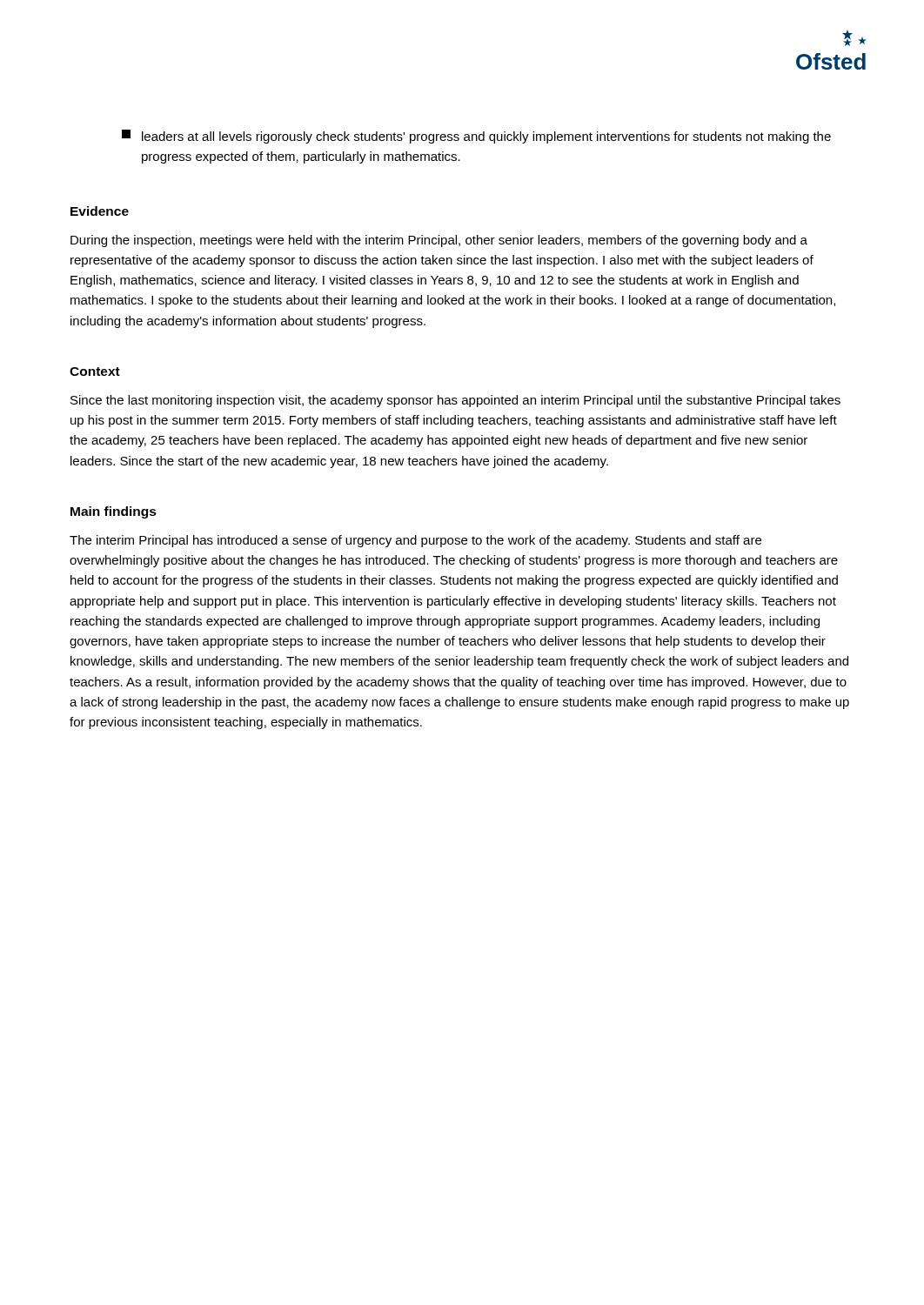
Task: Point to the block beginning "The interim Principal has introduced a"
Action: coord(460,631)
